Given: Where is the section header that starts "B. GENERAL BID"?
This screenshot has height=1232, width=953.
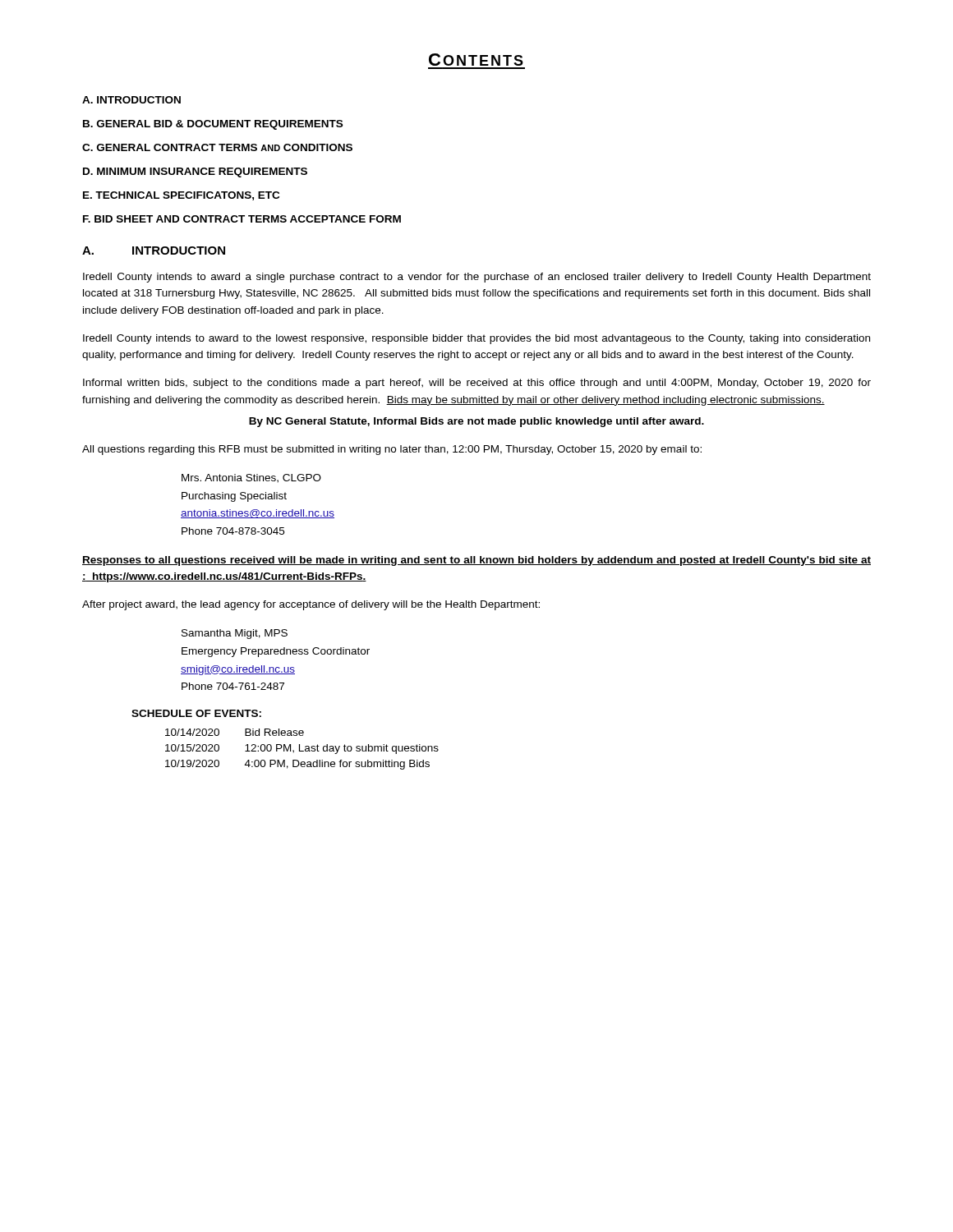Looking at the screenshot, I should [x=213, y=124].
